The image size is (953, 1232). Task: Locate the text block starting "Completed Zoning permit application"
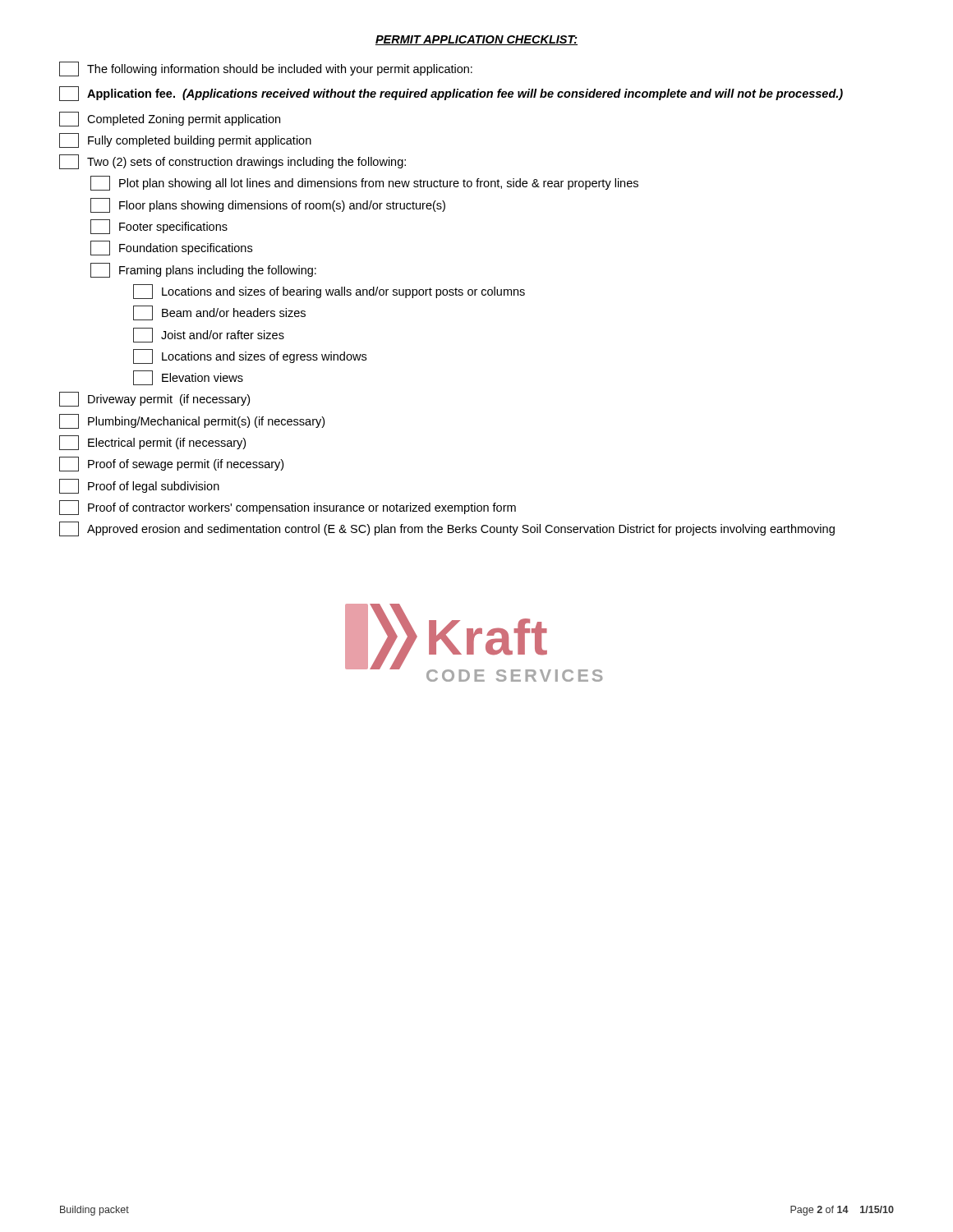pos(170,119)
